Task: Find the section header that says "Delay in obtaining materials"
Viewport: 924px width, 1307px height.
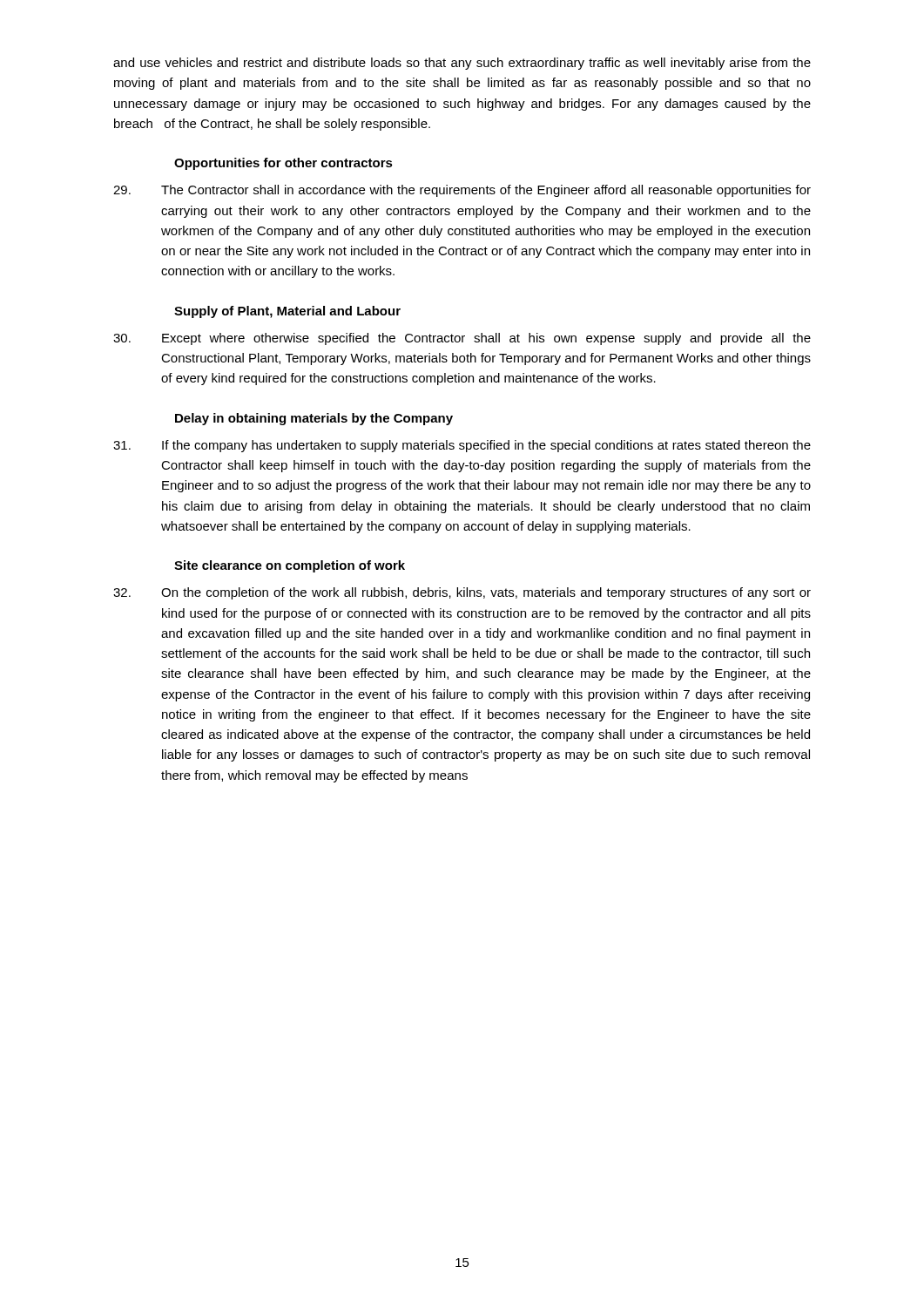Action: pyautogui.click(x=314, y=417)
